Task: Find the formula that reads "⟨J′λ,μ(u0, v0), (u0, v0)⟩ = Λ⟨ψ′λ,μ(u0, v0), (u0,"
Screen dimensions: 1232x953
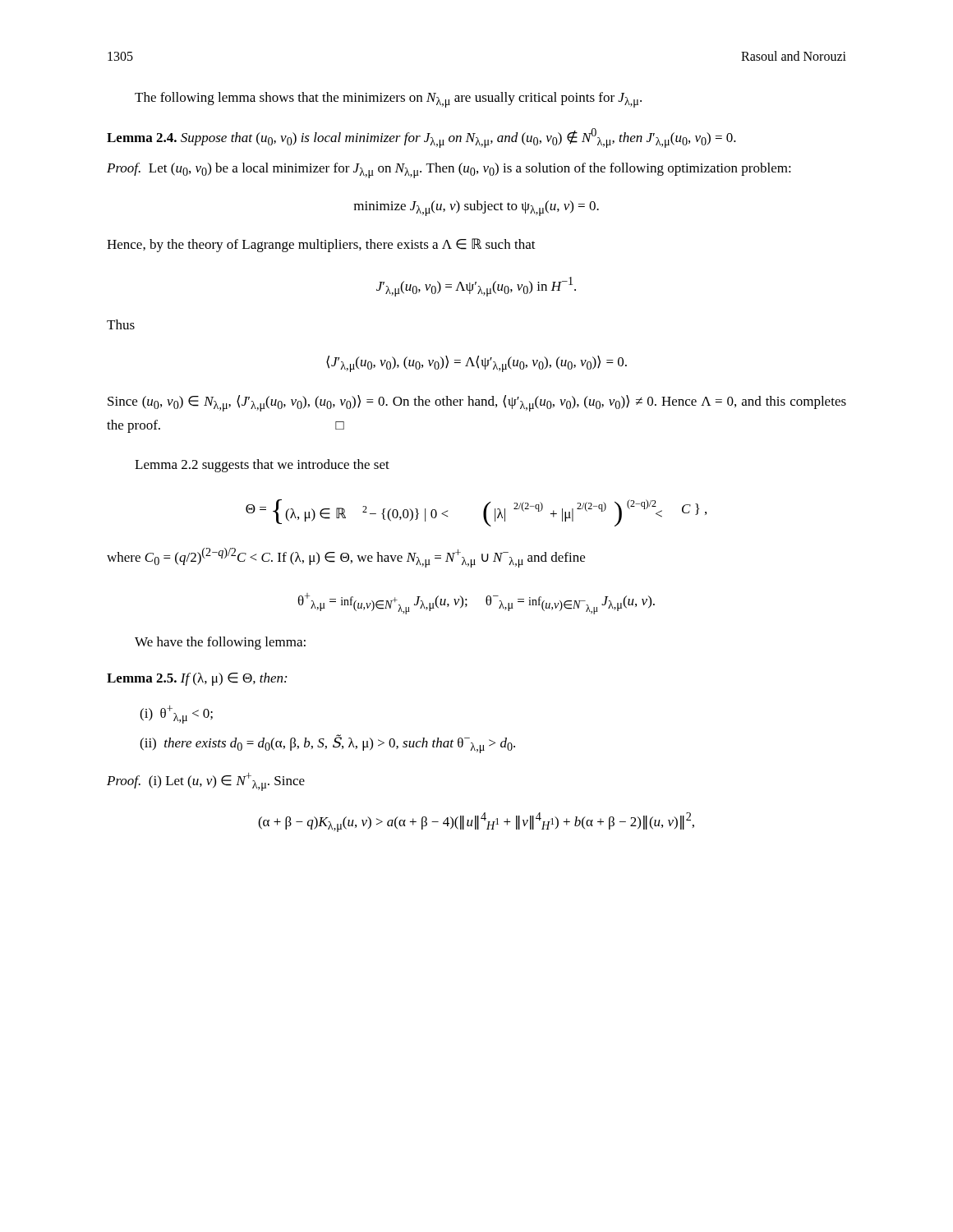Action: [x=476, y=363]
